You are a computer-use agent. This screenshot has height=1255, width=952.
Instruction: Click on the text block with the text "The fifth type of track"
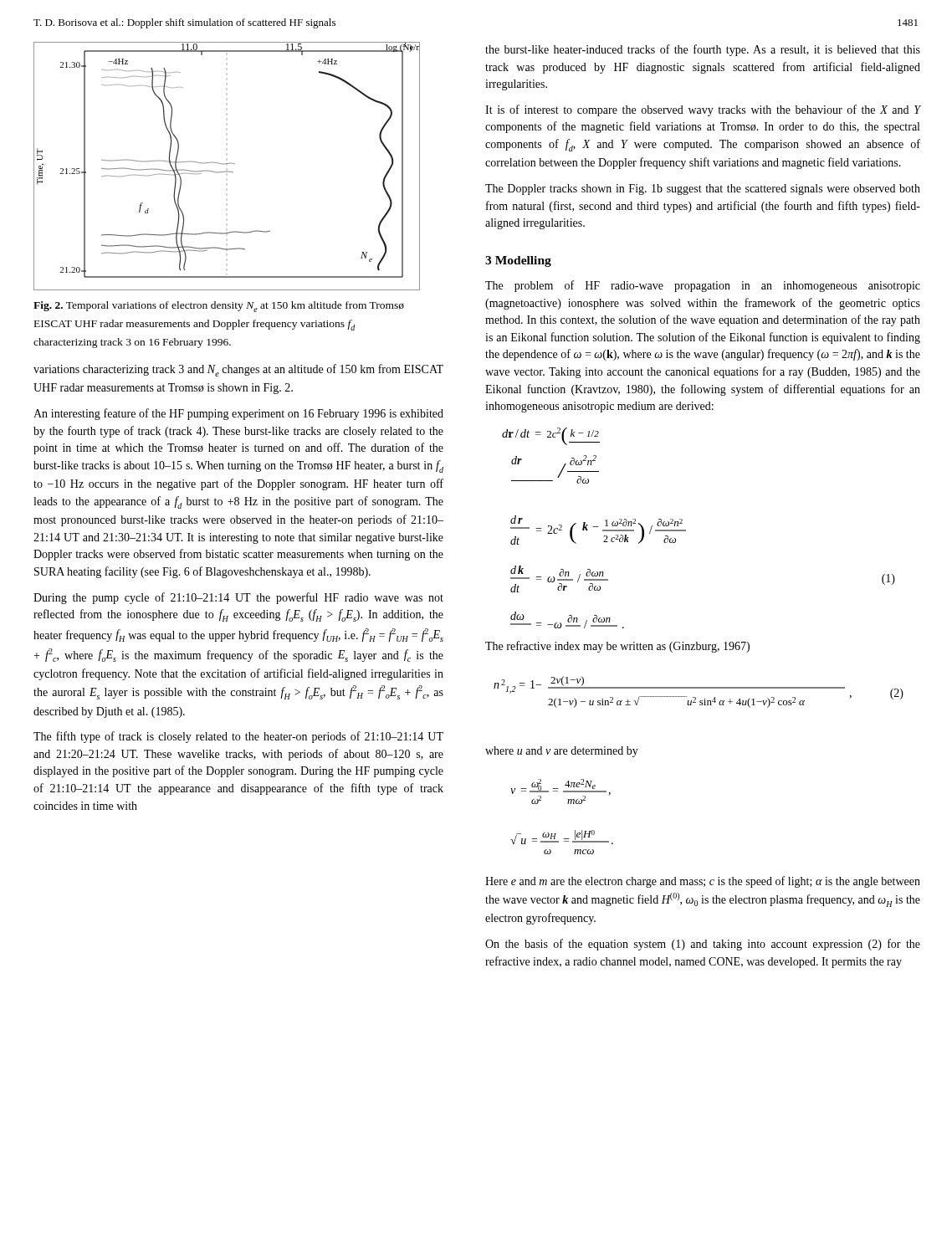click(x=238, y=771)
